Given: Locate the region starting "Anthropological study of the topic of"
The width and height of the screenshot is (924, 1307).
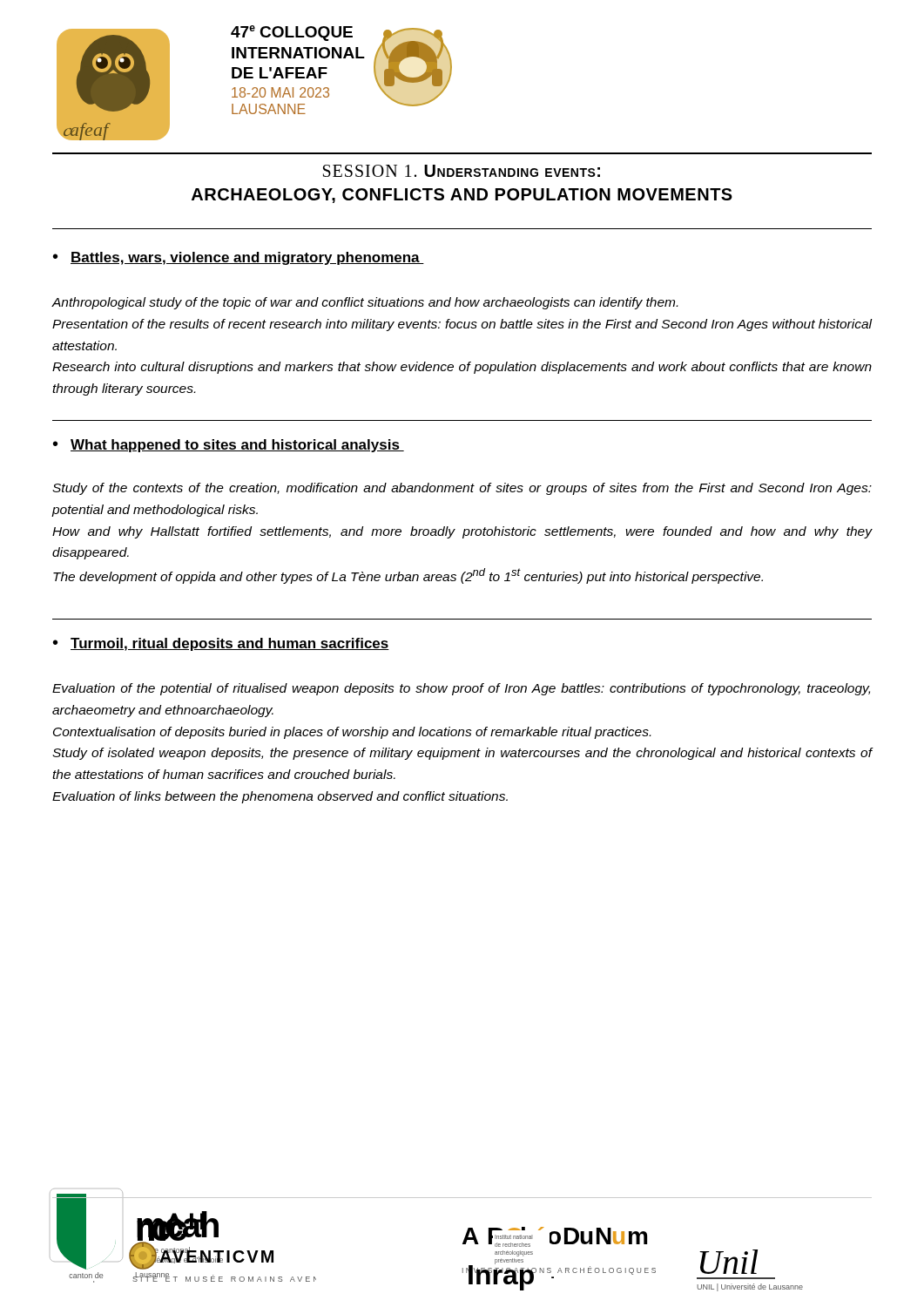Looking at the screenshot, I should [x=365, y=303].
